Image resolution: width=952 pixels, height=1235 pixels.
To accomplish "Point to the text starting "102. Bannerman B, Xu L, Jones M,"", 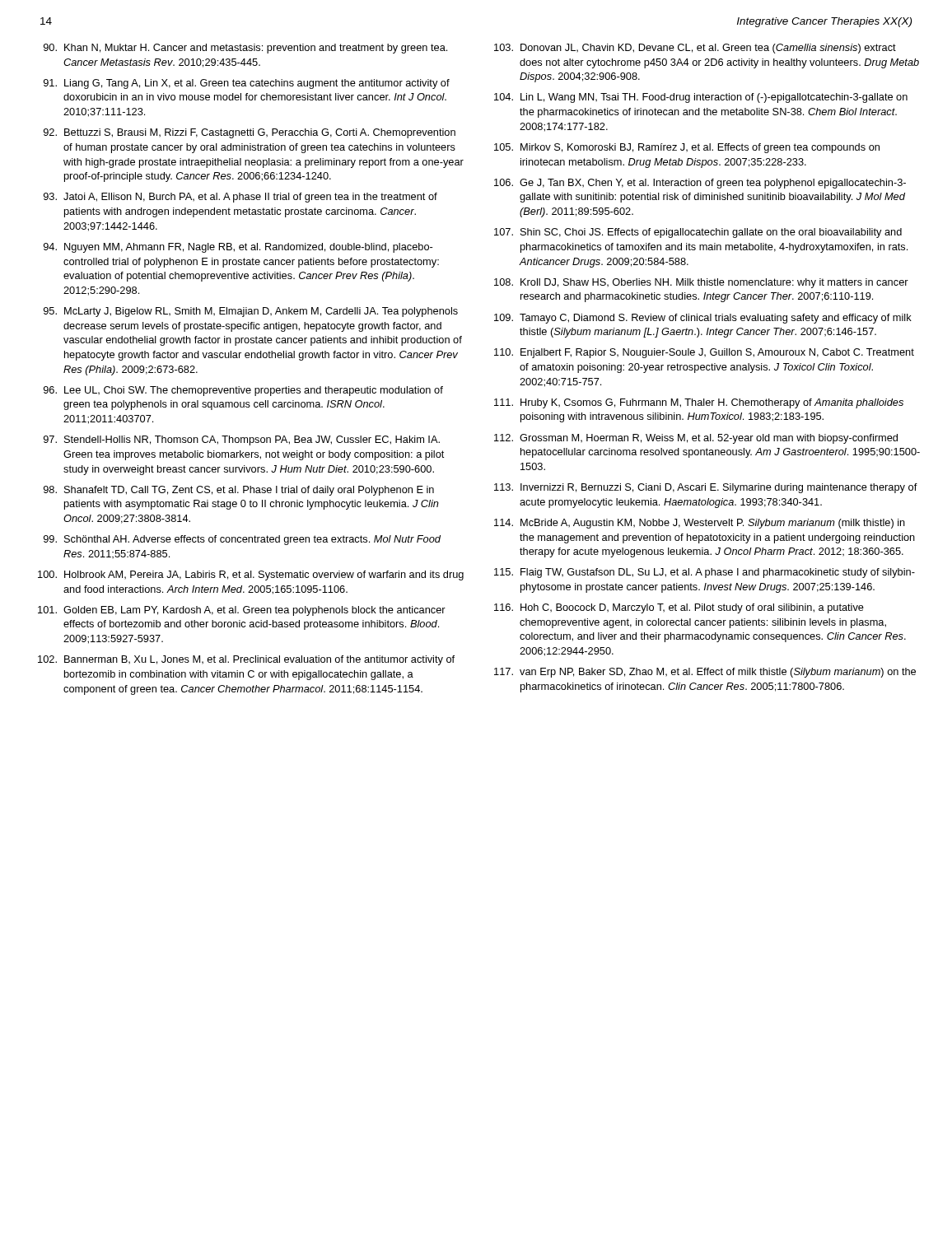I will point(248,674).
